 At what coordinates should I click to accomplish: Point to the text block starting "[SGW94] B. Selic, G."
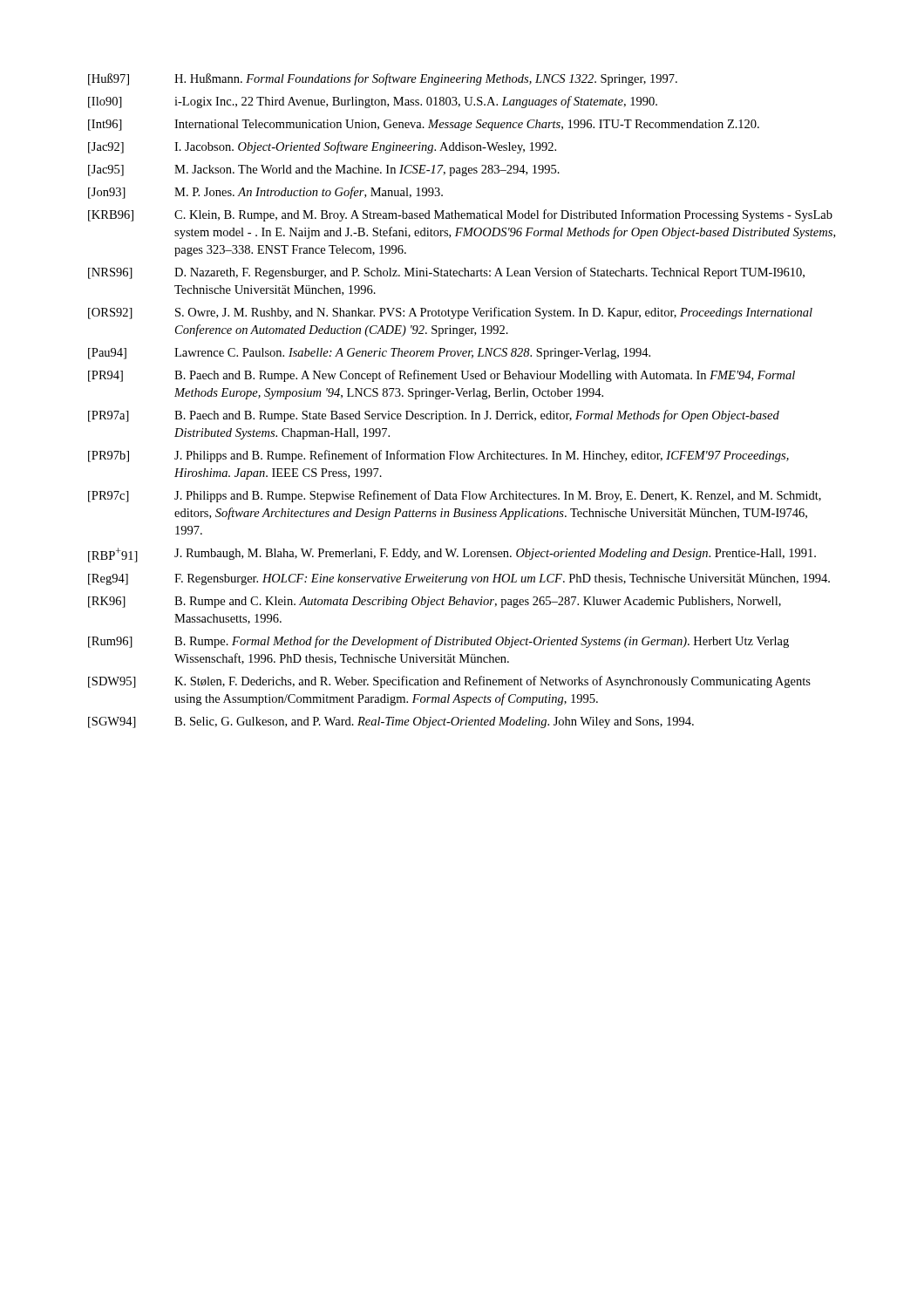(x=462, y=721)
